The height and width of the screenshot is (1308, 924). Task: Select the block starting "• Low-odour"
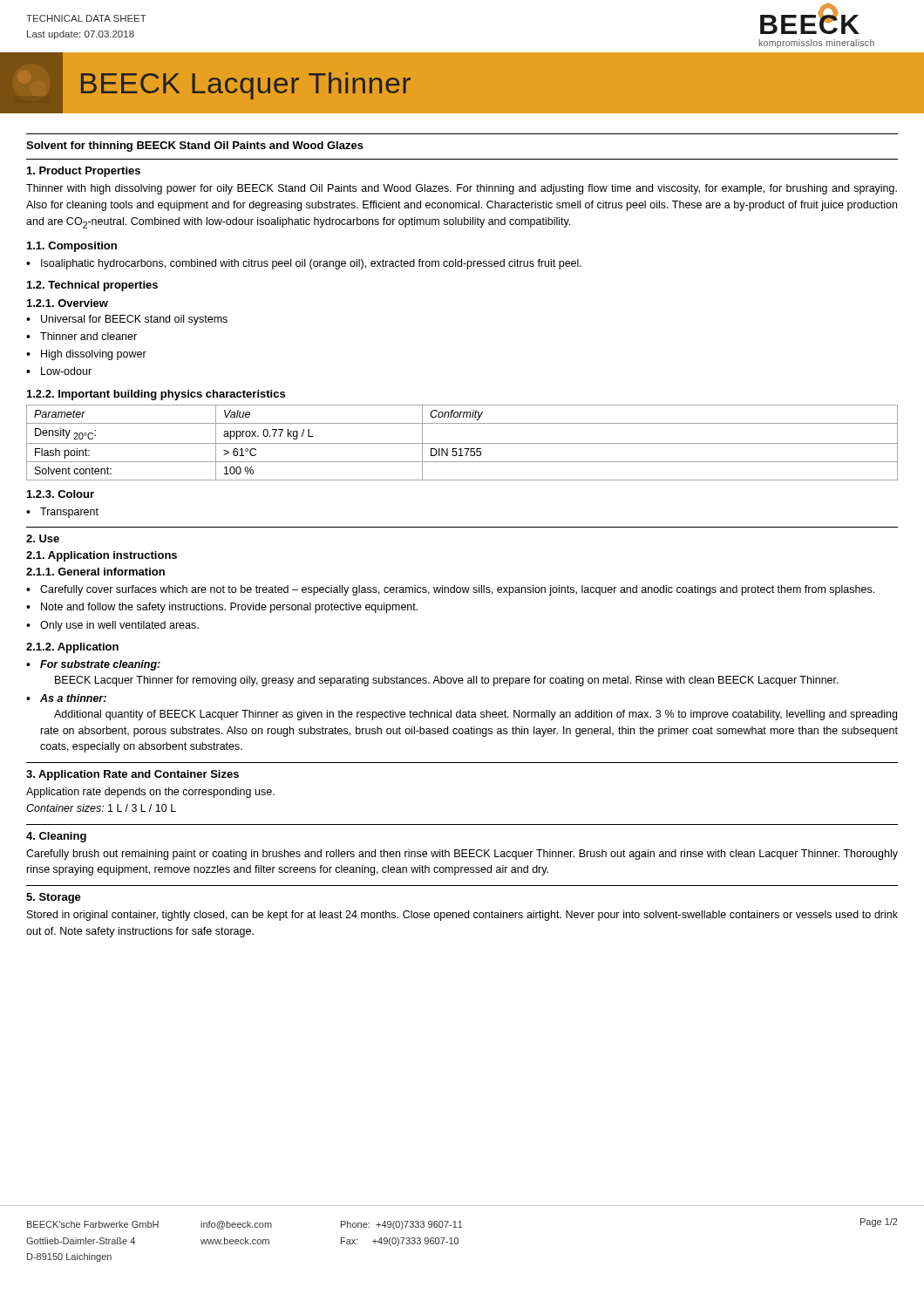click(59, 371)
